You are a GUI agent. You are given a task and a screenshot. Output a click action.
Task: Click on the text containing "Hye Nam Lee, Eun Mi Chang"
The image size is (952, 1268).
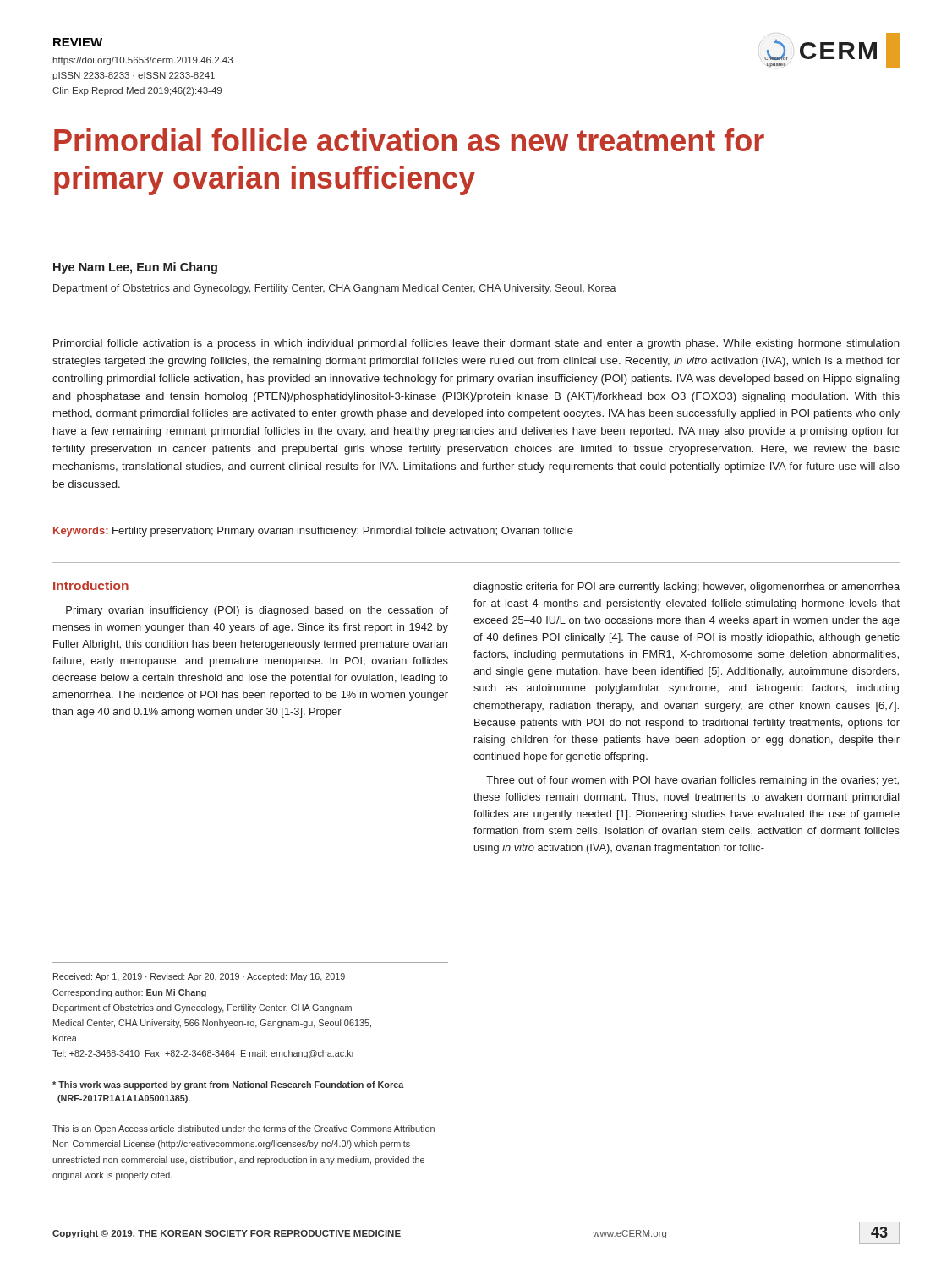click(135, 267)
